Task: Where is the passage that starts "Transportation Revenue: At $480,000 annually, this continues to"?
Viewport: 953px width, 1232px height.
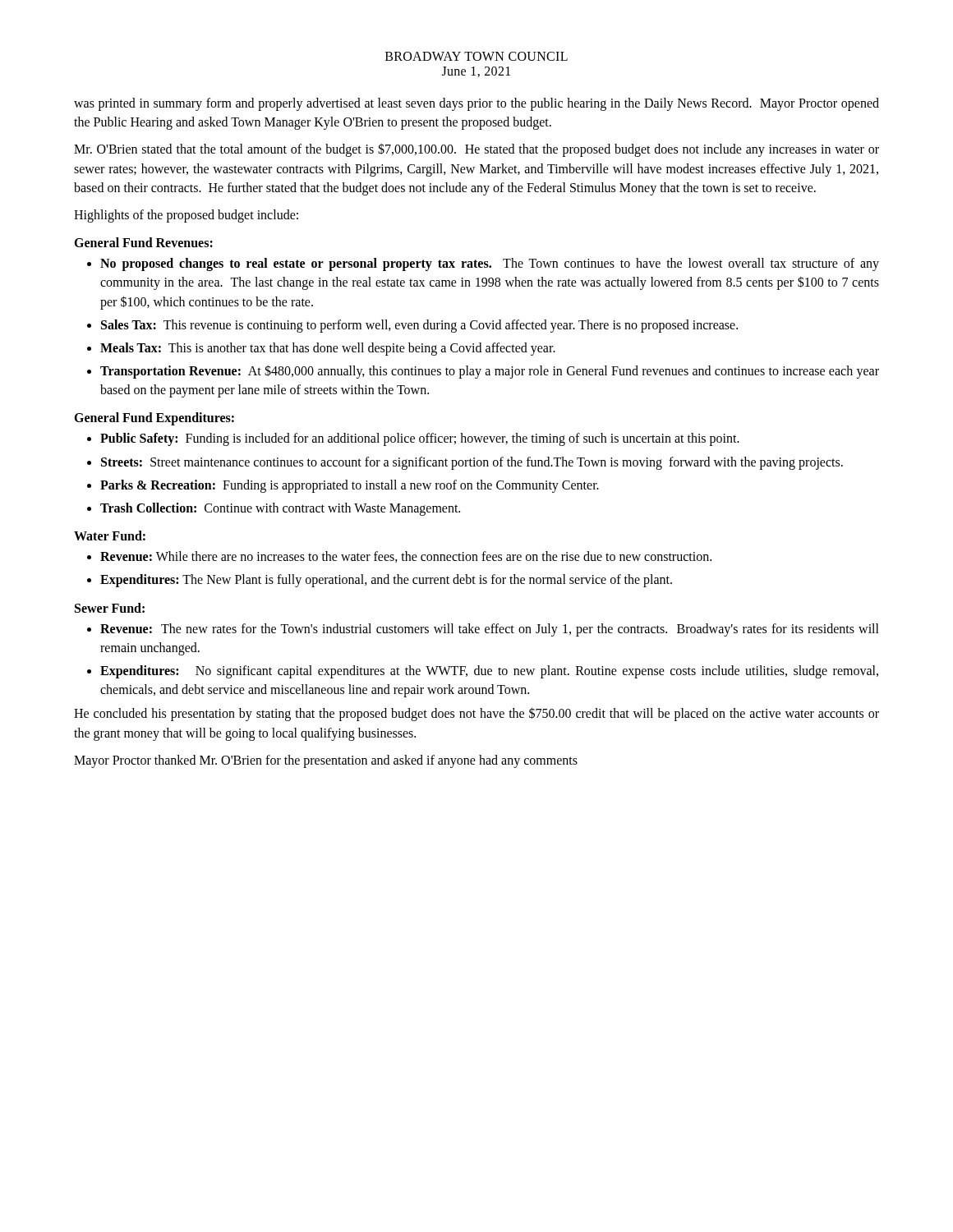Action: click(490, 381)
